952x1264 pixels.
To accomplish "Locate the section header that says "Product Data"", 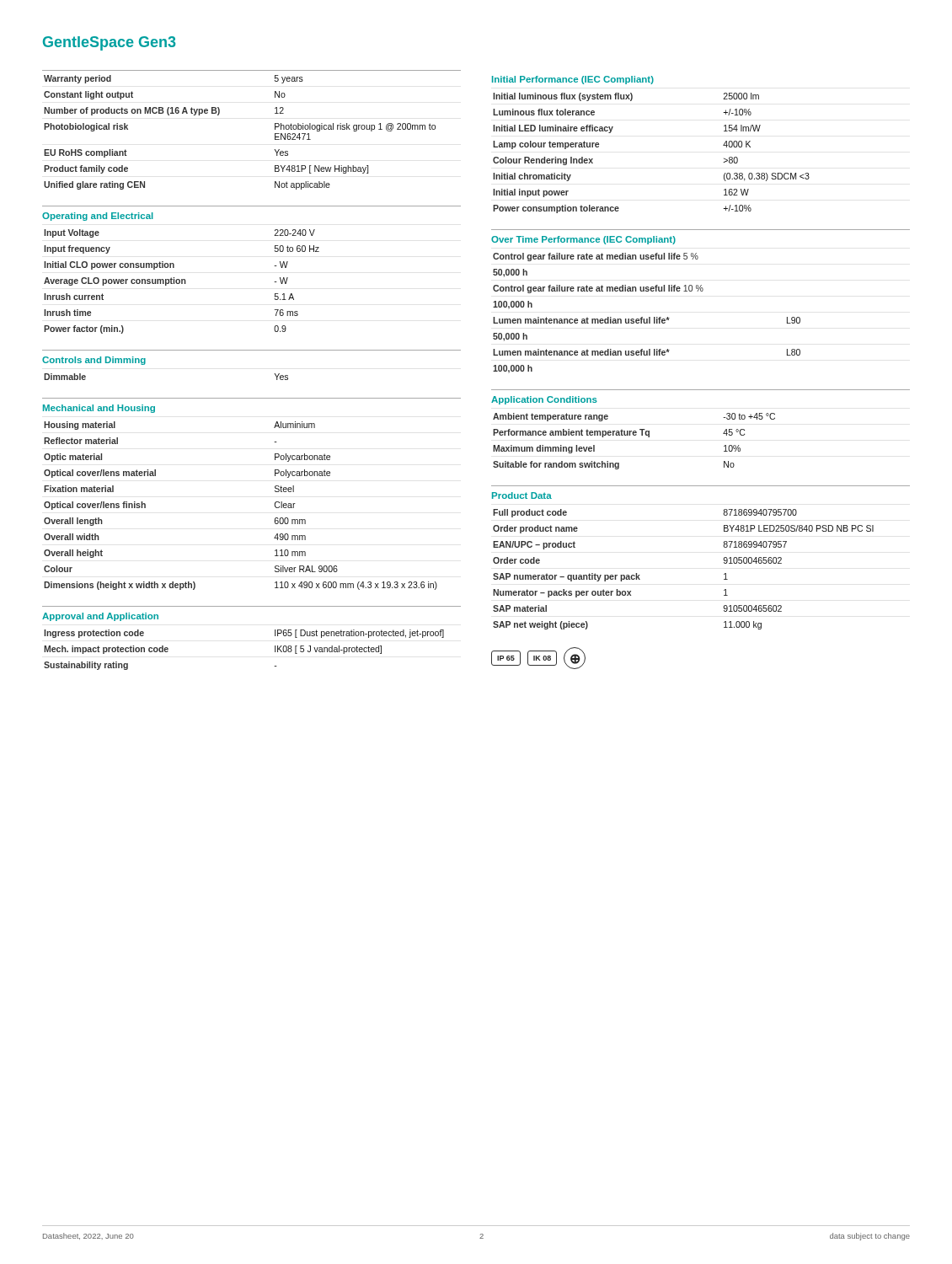I will point(521,495).
